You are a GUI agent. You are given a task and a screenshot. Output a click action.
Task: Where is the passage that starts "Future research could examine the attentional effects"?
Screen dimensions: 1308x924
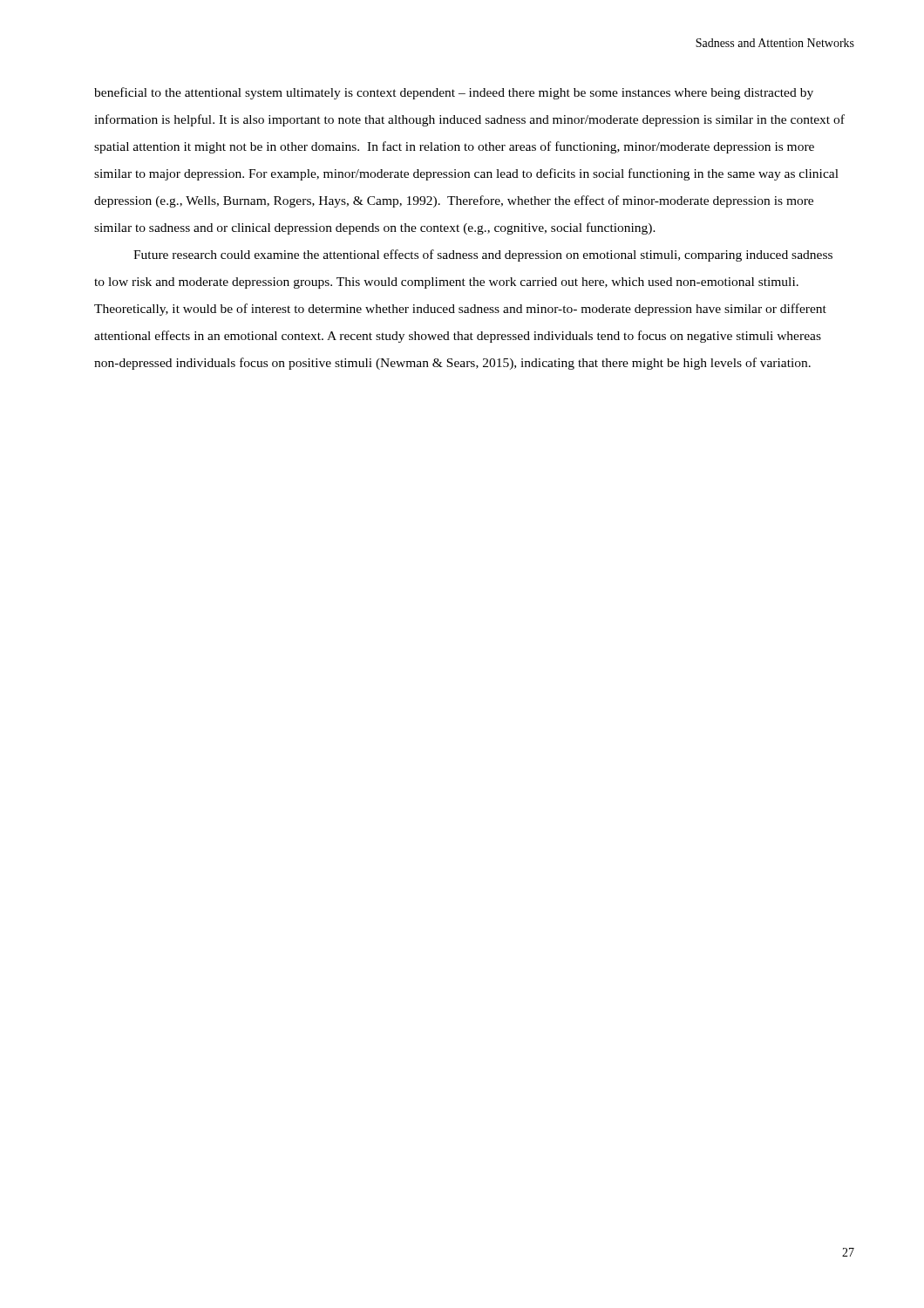click(x=464, y=308)
